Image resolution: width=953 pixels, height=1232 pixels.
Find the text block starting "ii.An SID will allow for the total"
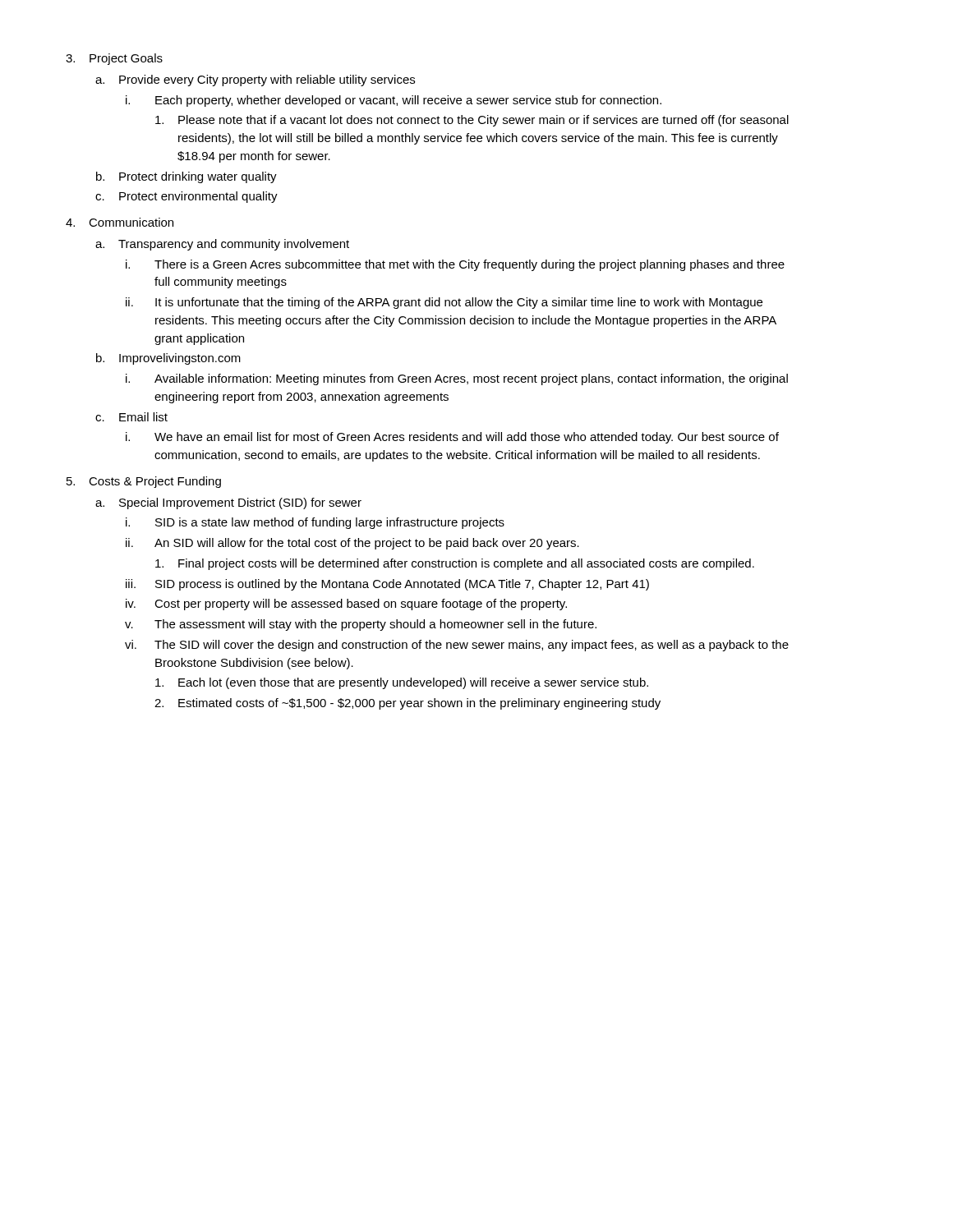pos(352,543)
